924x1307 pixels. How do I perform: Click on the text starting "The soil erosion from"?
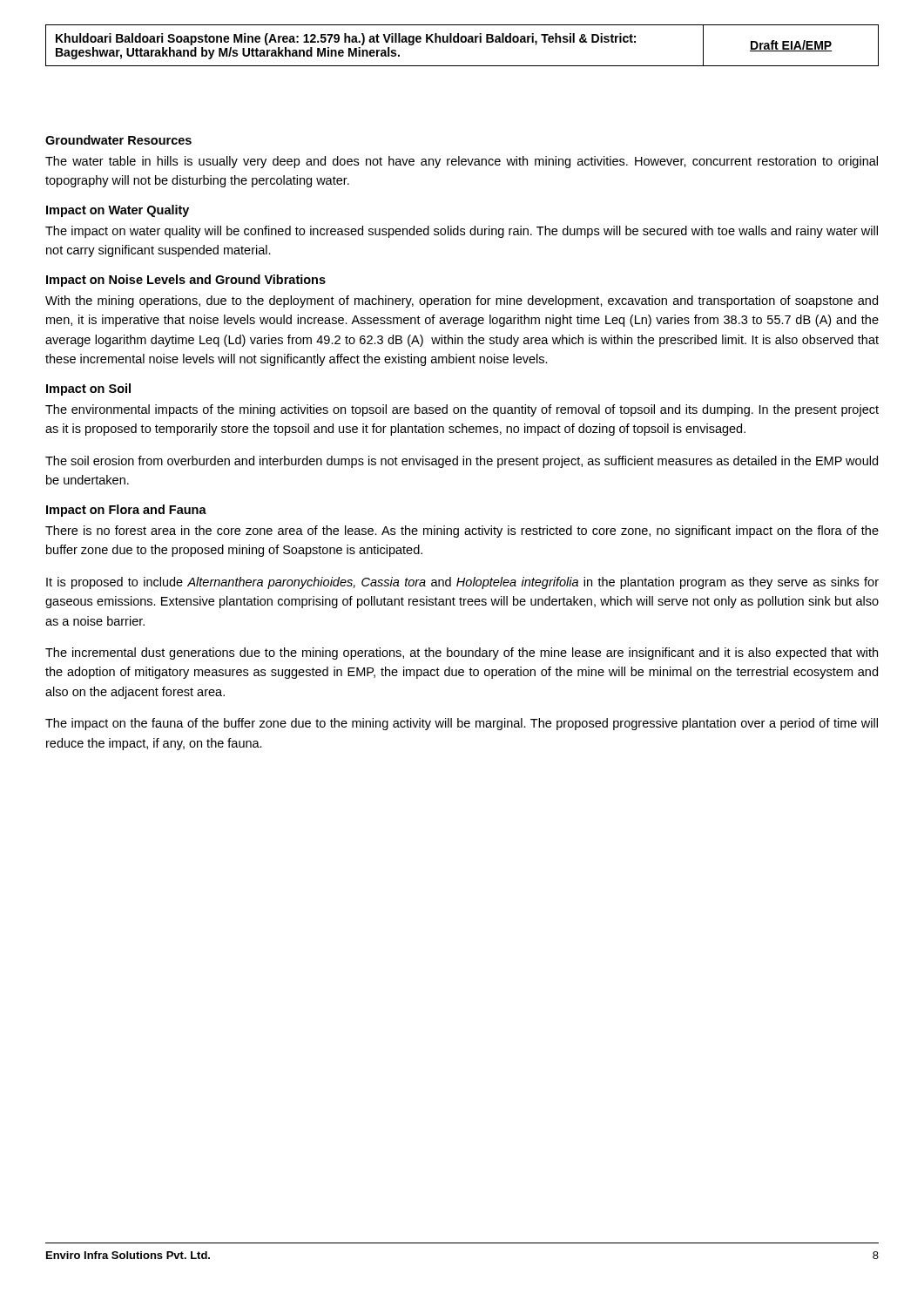click(462, 470)
